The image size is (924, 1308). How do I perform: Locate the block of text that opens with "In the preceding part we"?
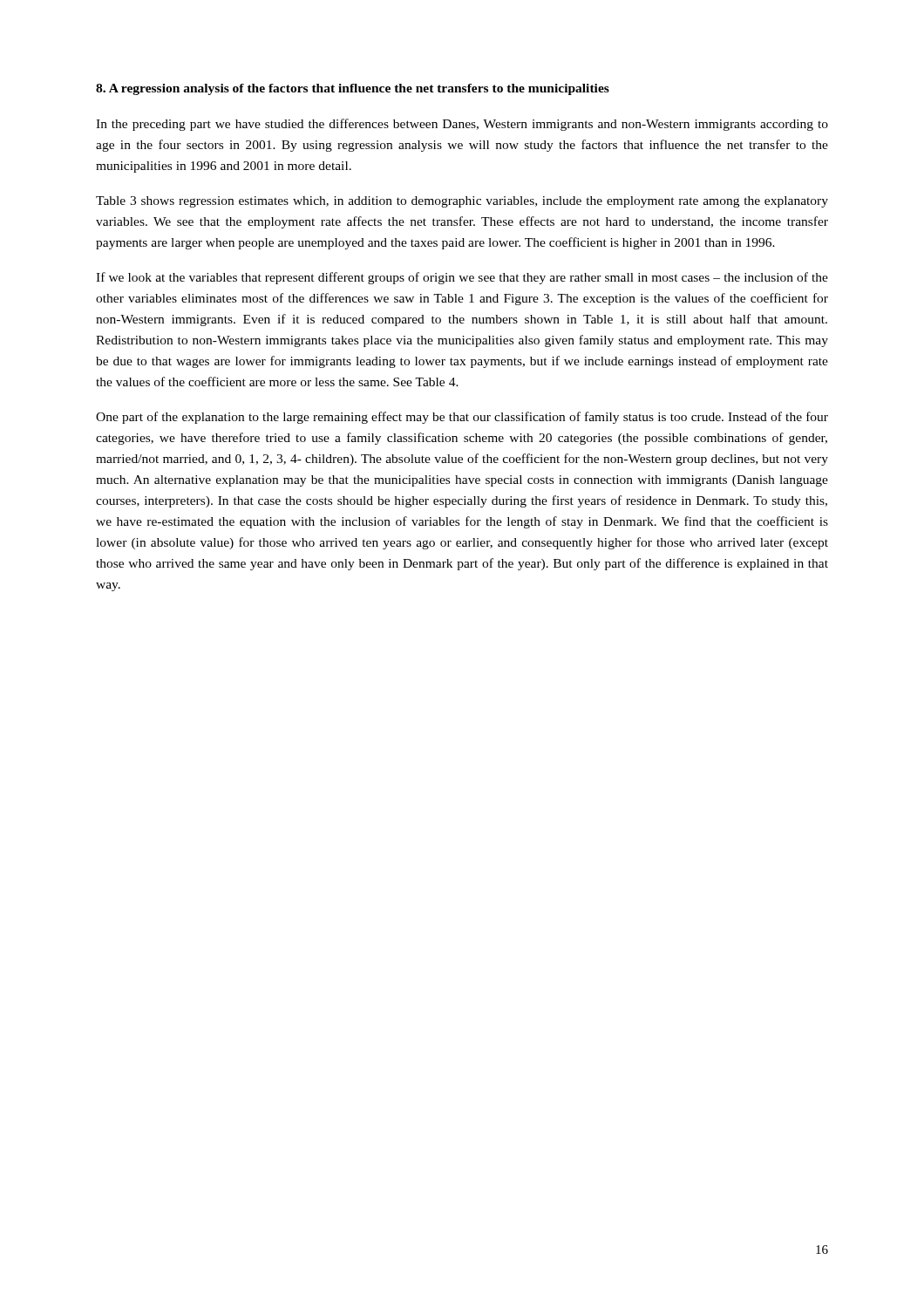click(x=462, y=144)
